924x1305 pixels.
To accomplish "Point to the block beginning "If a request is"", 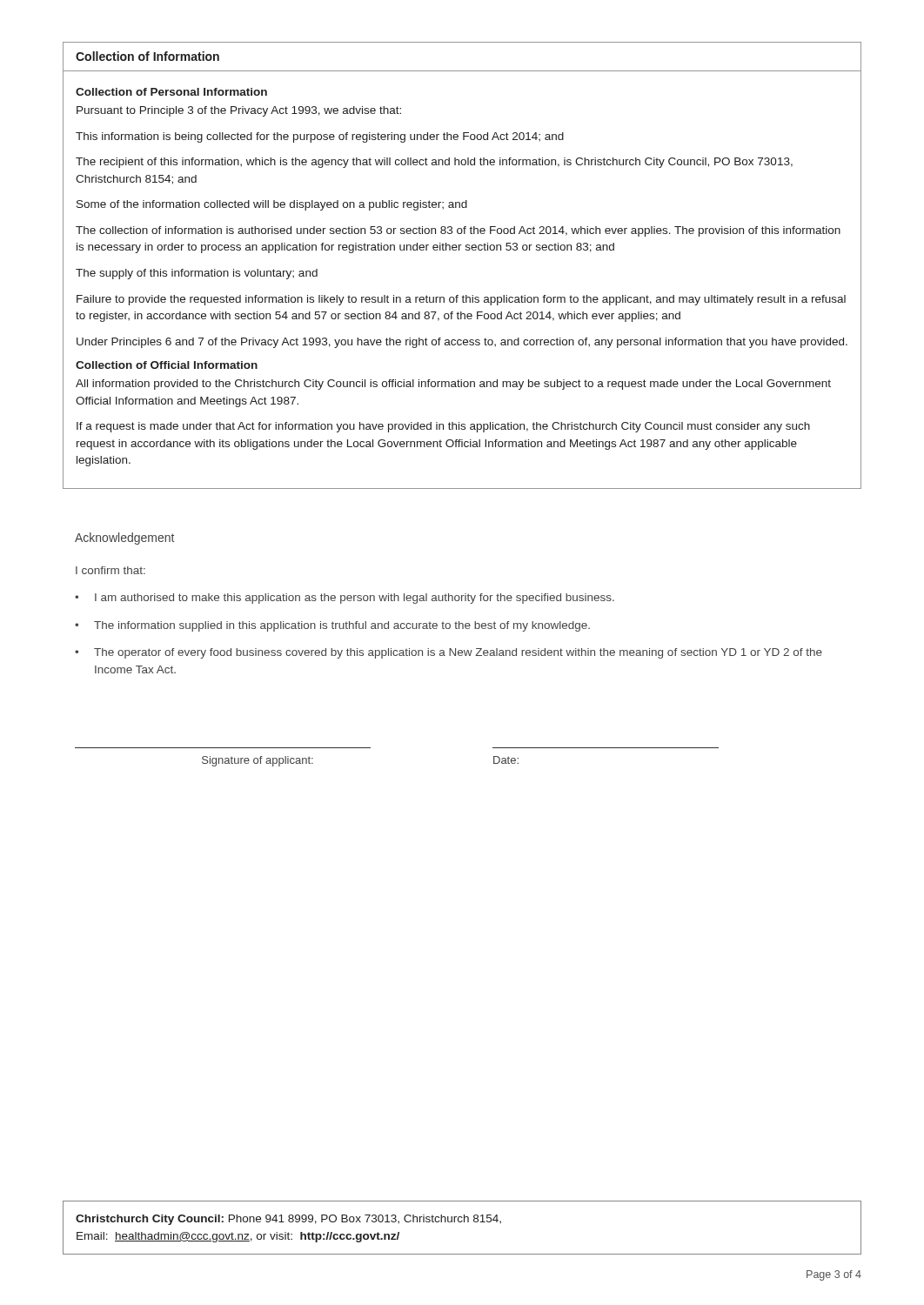I will point(443,443).
